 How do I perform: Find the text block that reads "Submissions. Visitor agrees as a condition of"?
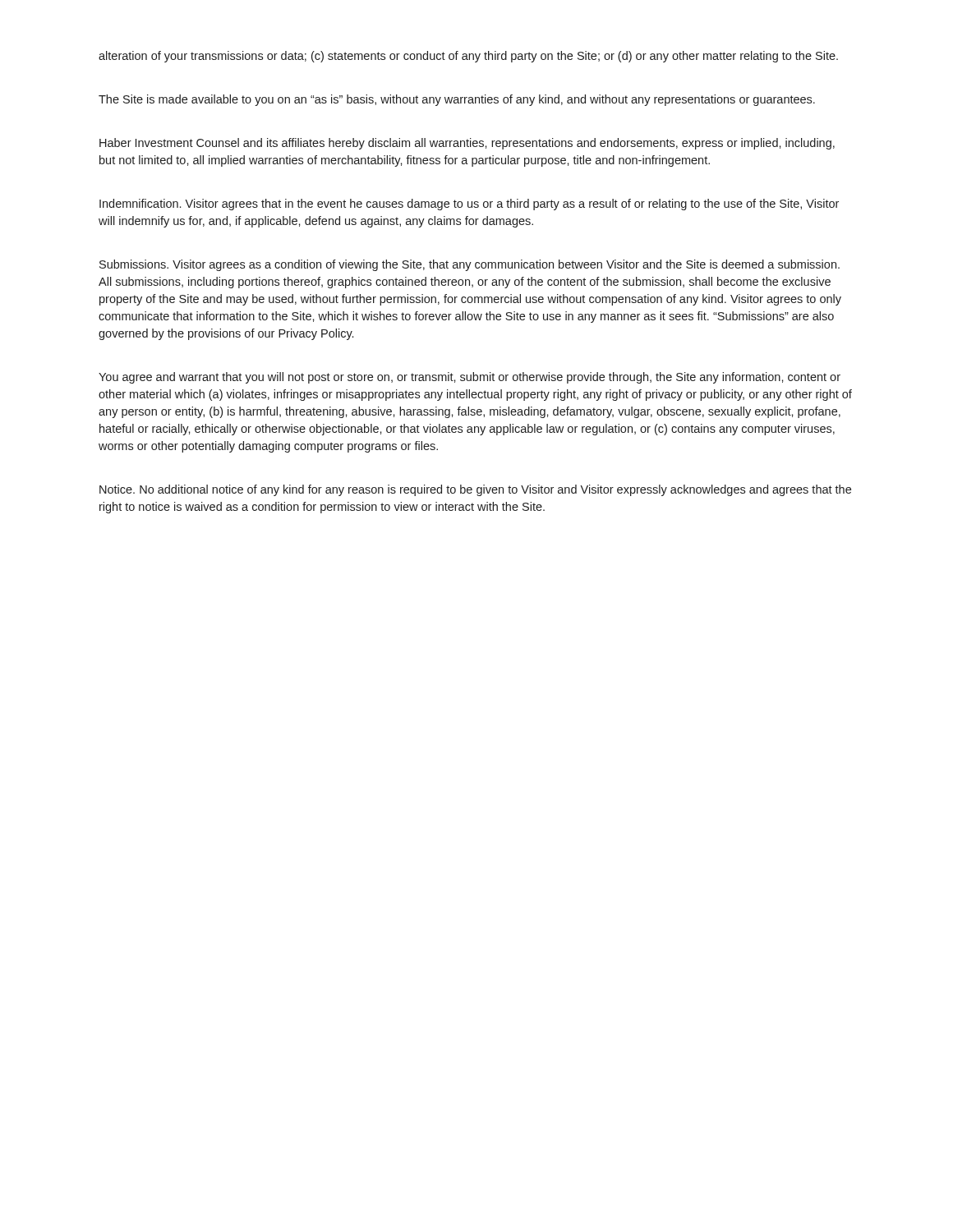(x=470, y=299)
